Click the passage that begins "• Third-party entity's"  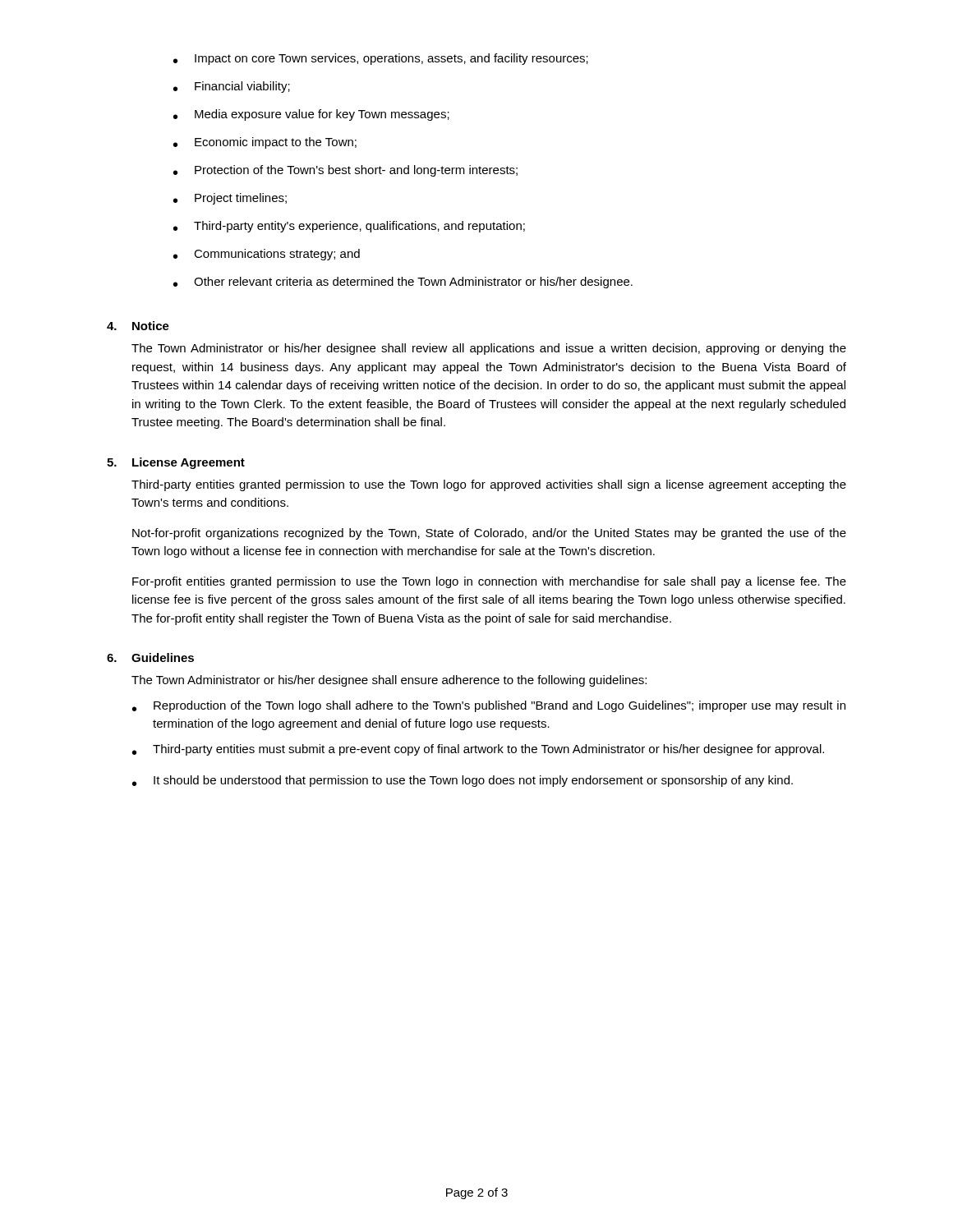(349, 228)
